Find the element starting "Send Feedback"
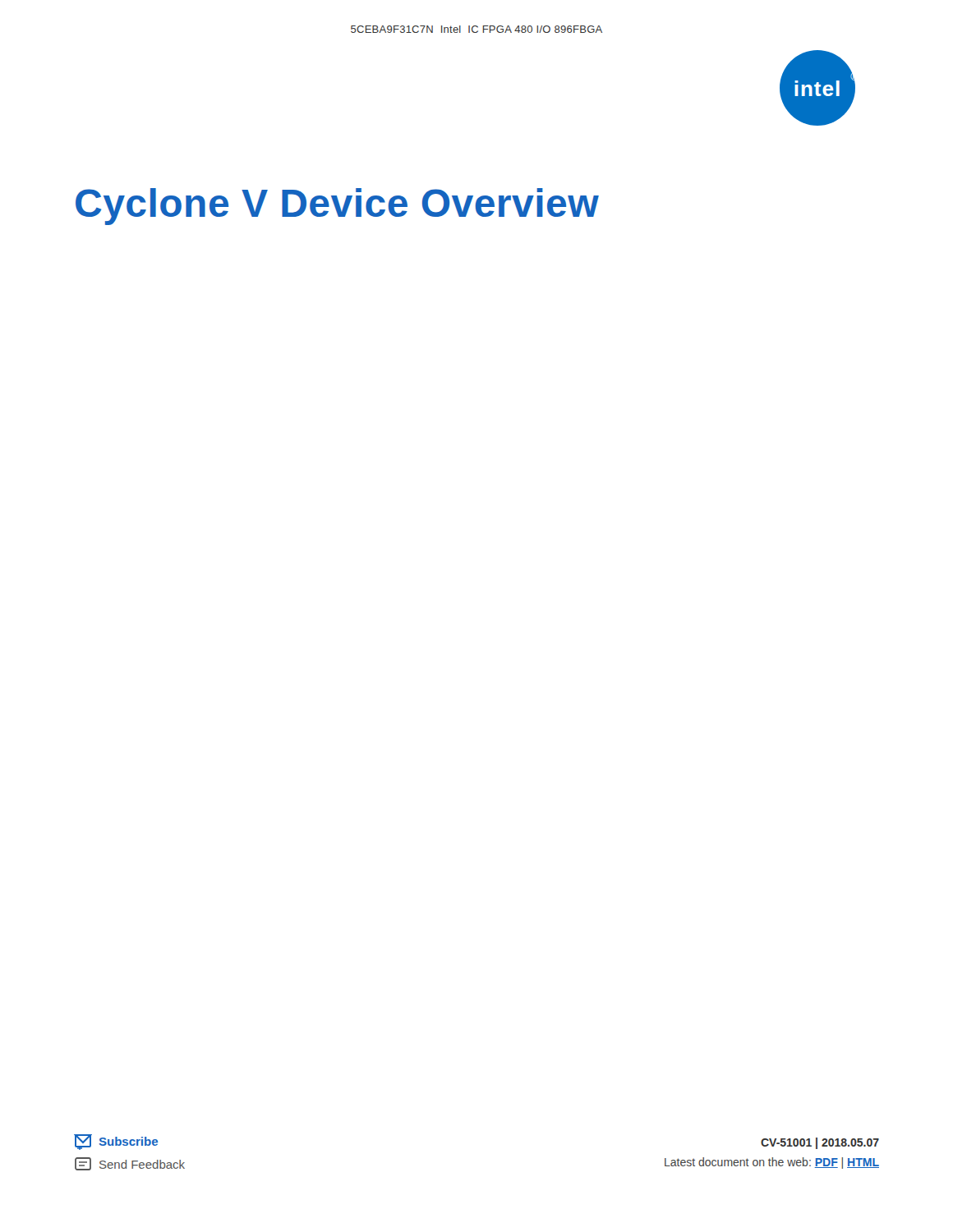Screen dimensions: 1232x953 coord(129,1164)
